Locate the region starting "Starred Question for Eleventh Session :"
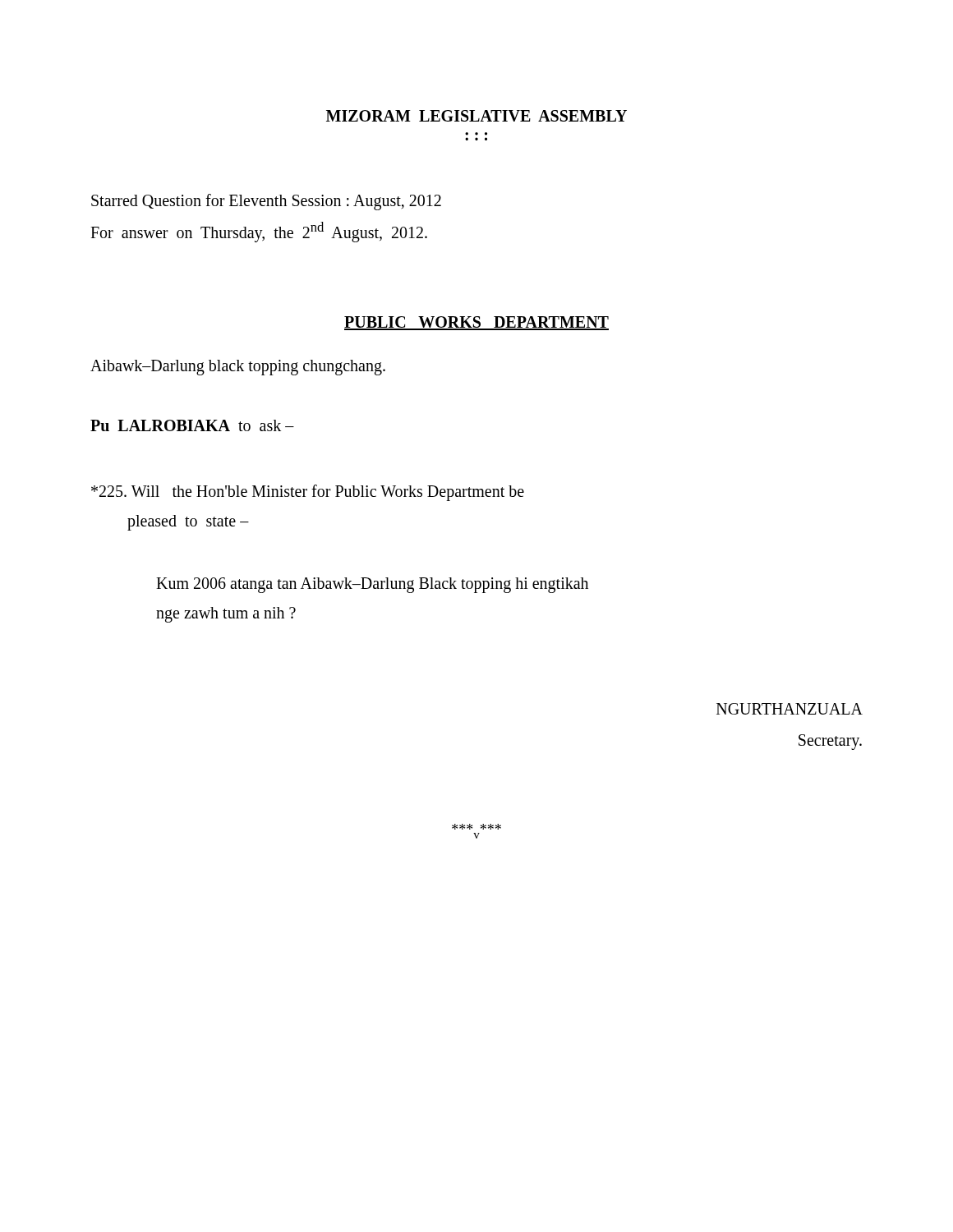Viewport: 953px width, 1232px height. (x=266, y=216)
